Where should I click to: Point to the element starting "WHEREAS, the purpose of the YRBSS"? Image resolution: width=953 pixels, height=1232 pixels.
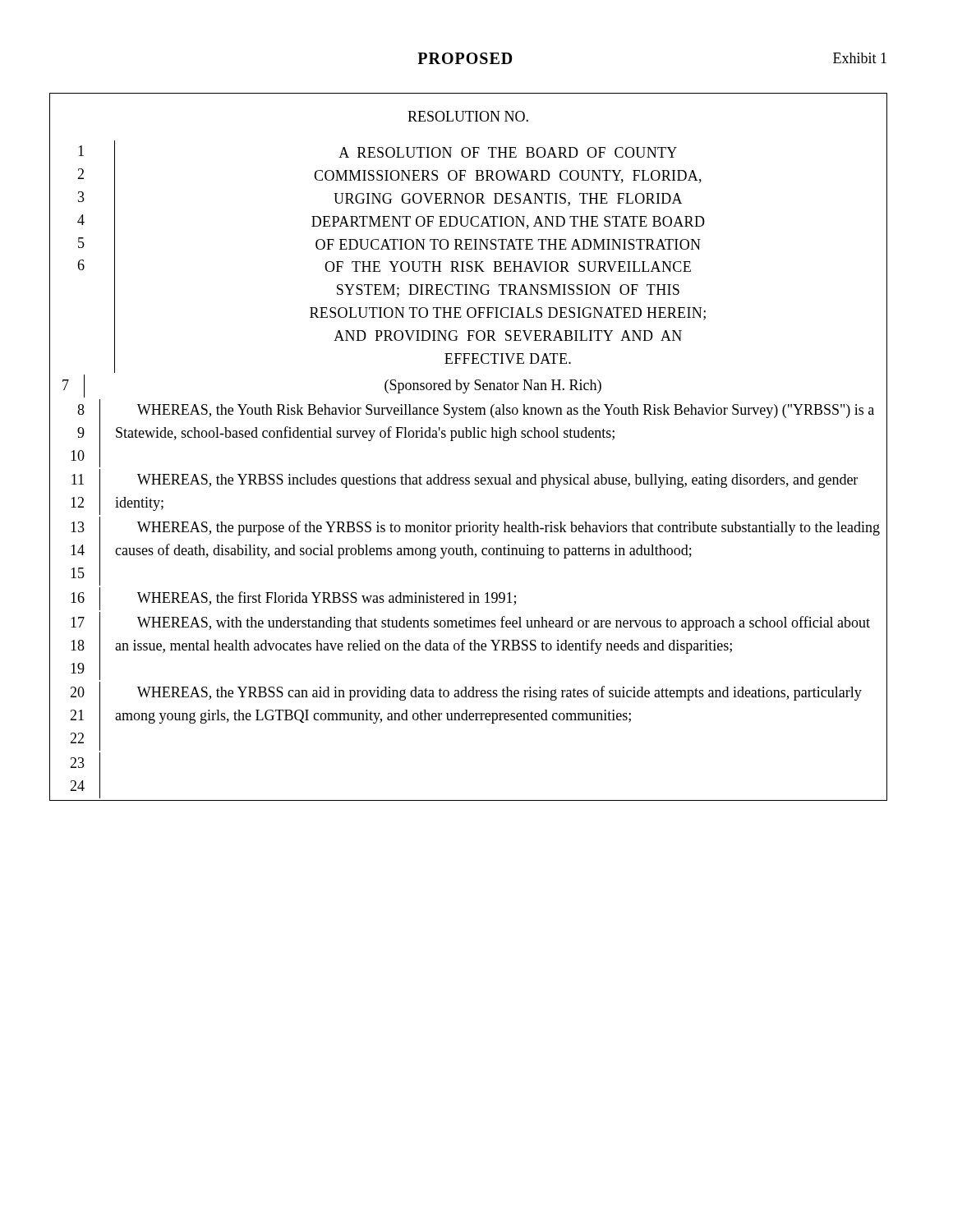pos(497,539)
